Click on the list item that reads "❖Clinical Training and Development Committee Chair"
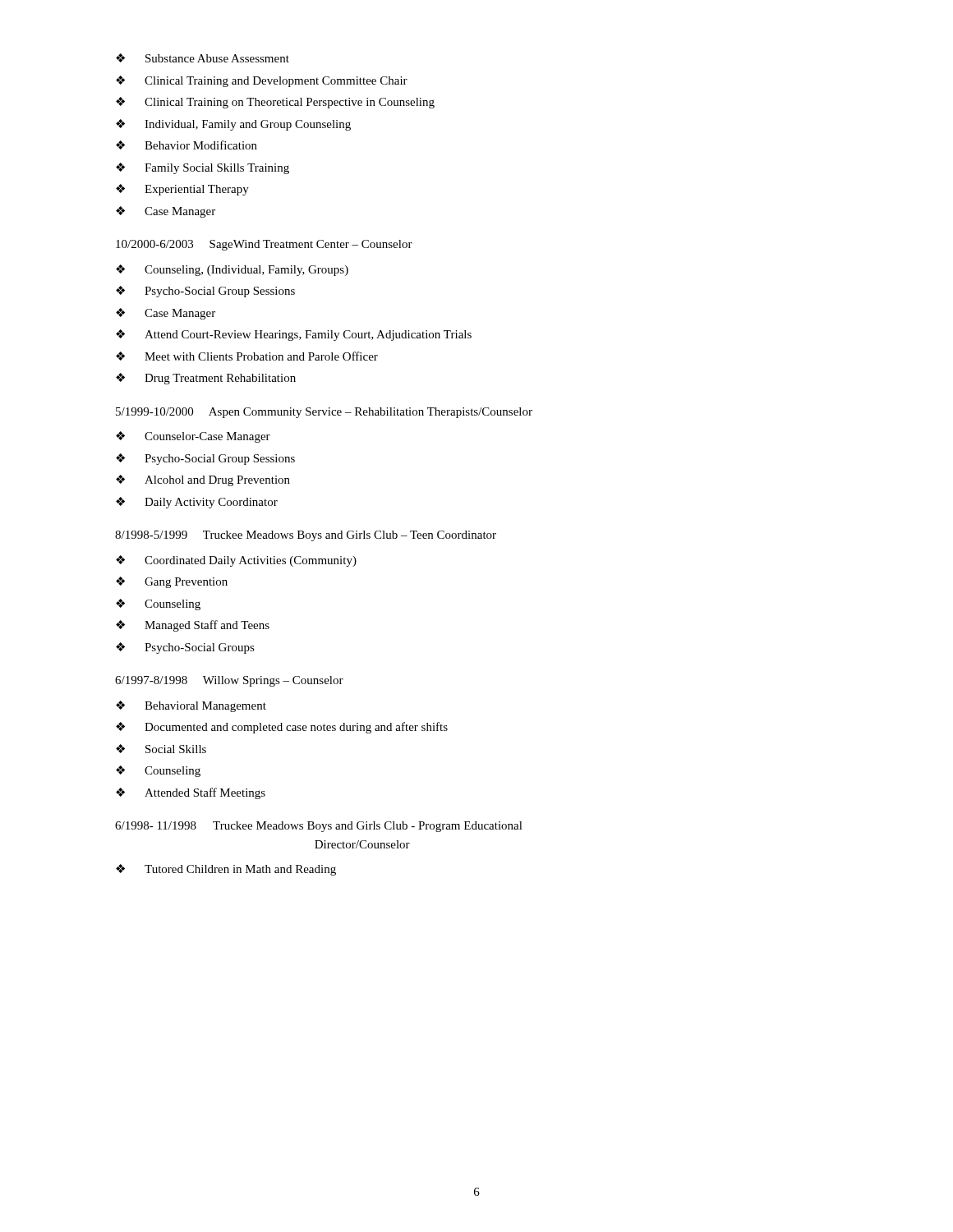953x1232 pixels. click(x=261, y=80)
